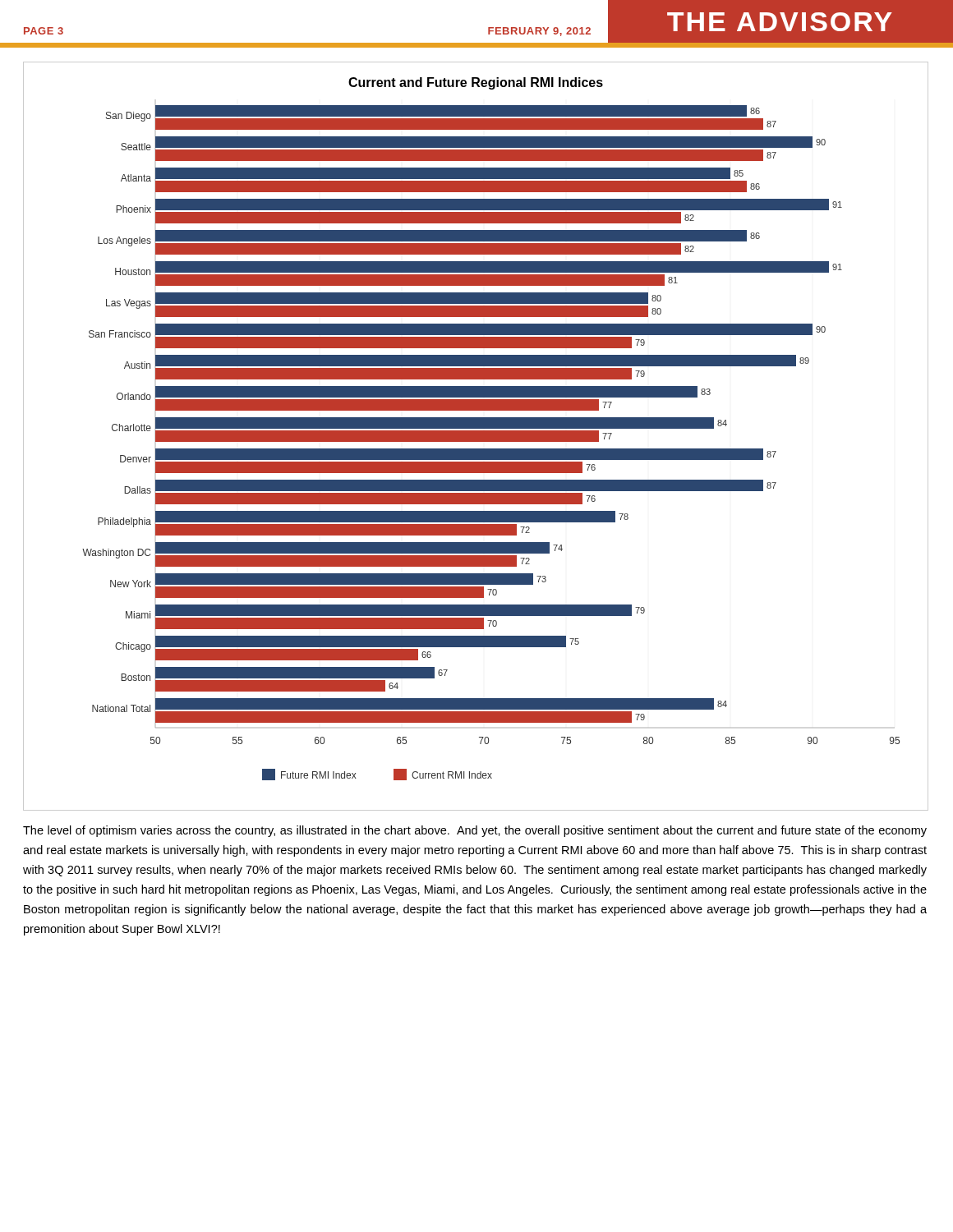
Task: Find the region starting "The level of"
Action: (x=475, y=880)
